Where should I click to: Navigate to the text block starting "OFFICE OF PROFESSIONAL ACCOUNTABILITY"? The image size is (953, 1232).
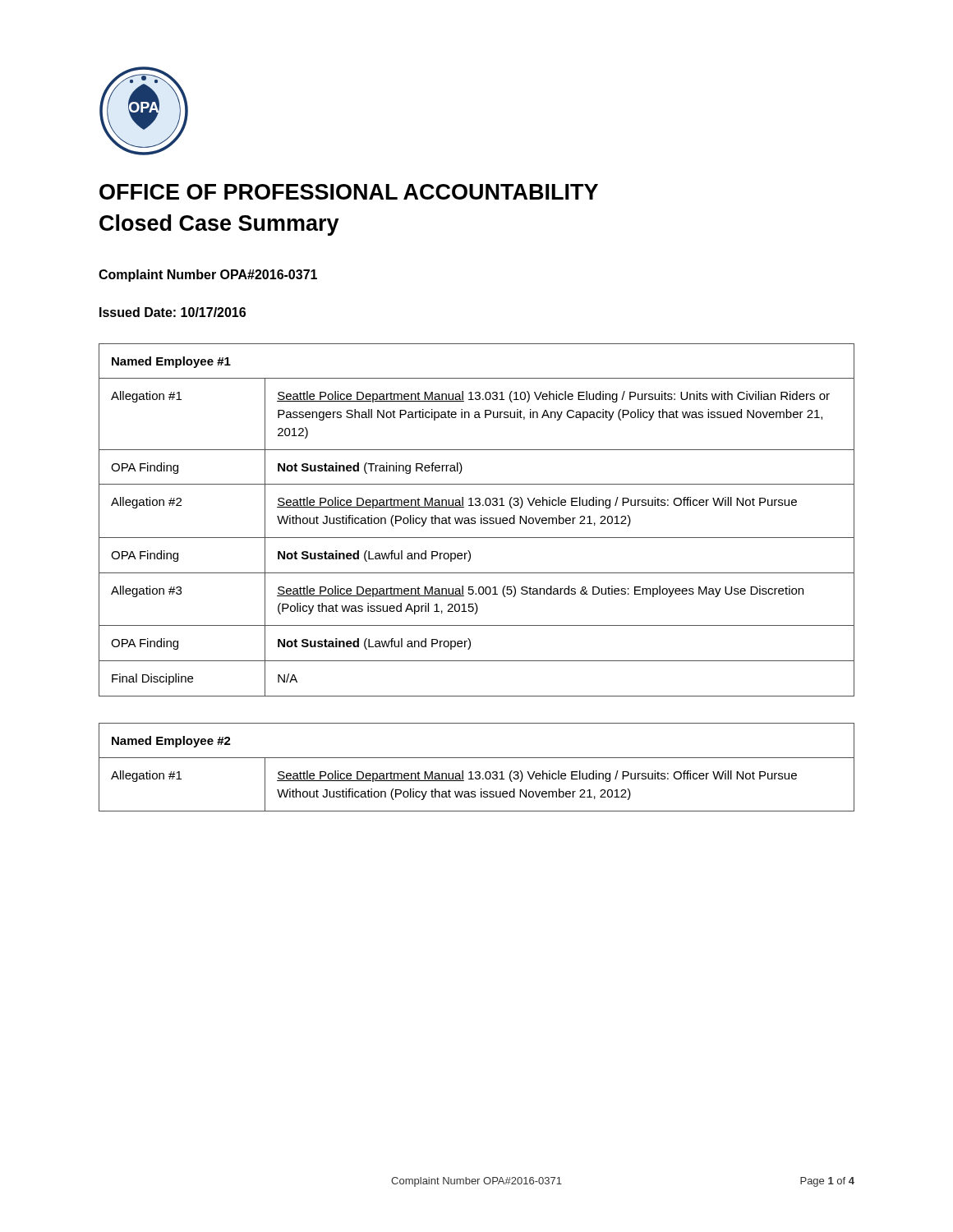point(349,192)
